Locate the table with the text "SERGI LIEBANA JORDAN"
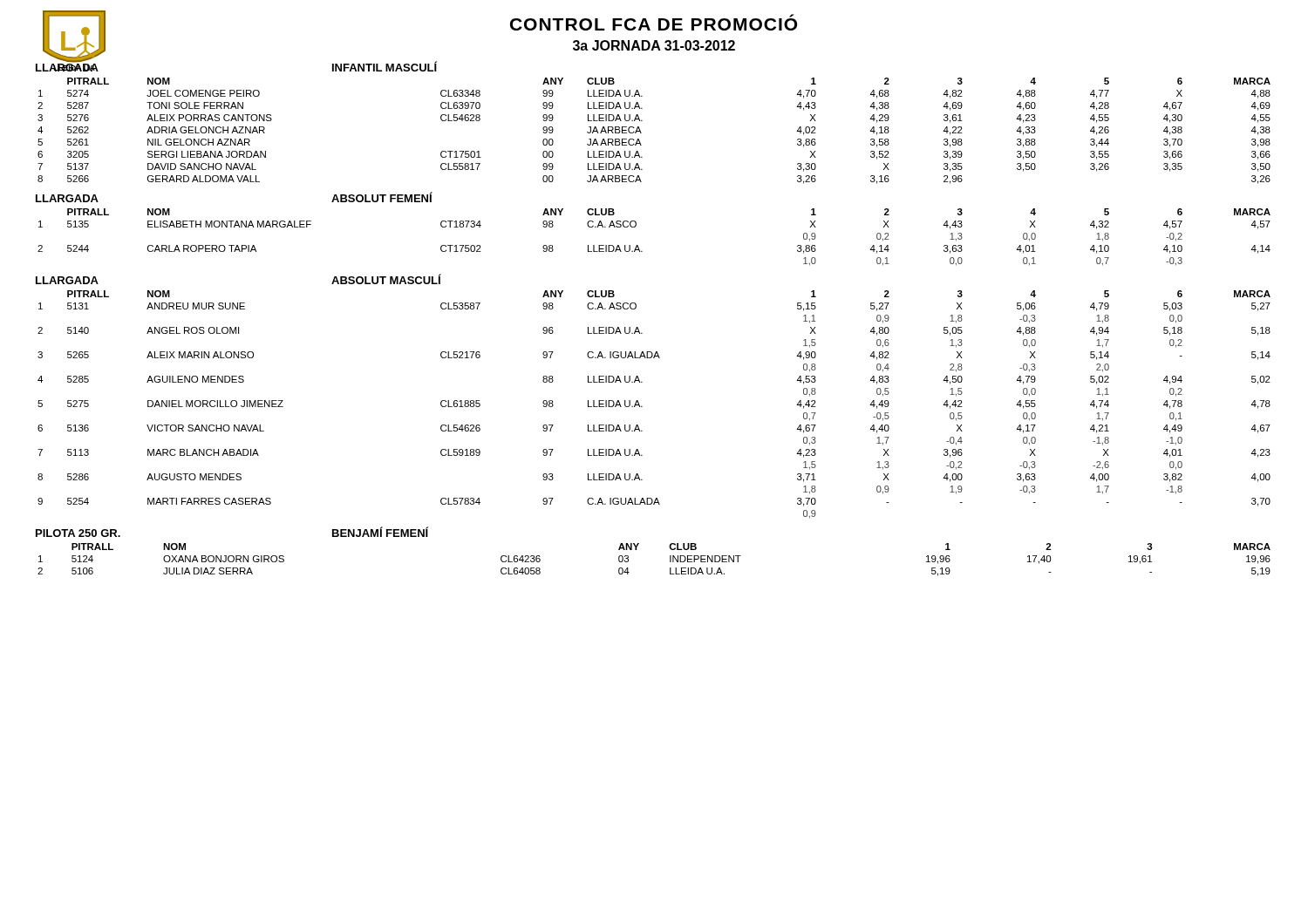1308x924 pixels. (654, 130)
